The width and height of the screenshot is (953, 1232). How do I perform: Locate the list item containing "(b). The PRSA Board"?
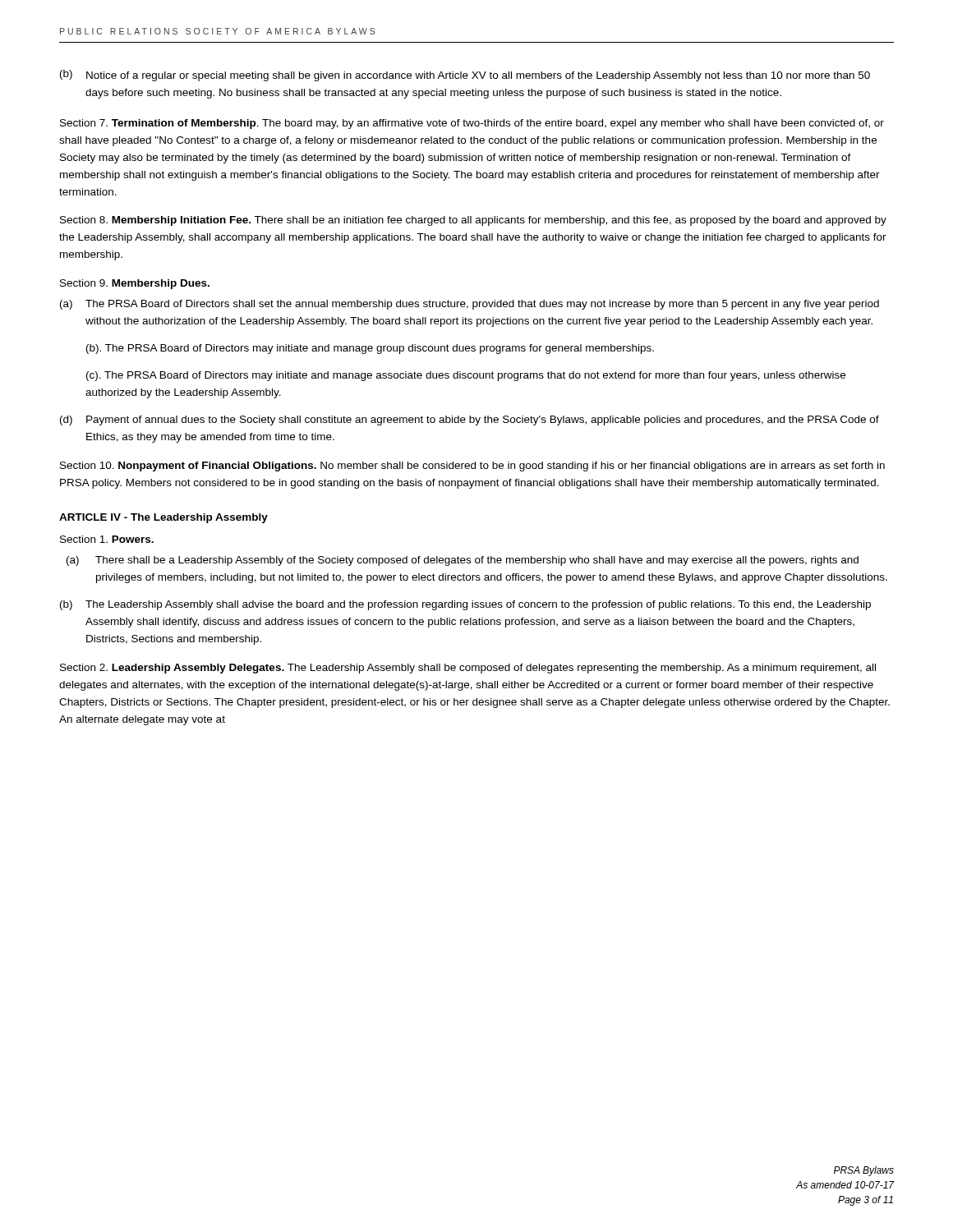[x=476, y=349]
